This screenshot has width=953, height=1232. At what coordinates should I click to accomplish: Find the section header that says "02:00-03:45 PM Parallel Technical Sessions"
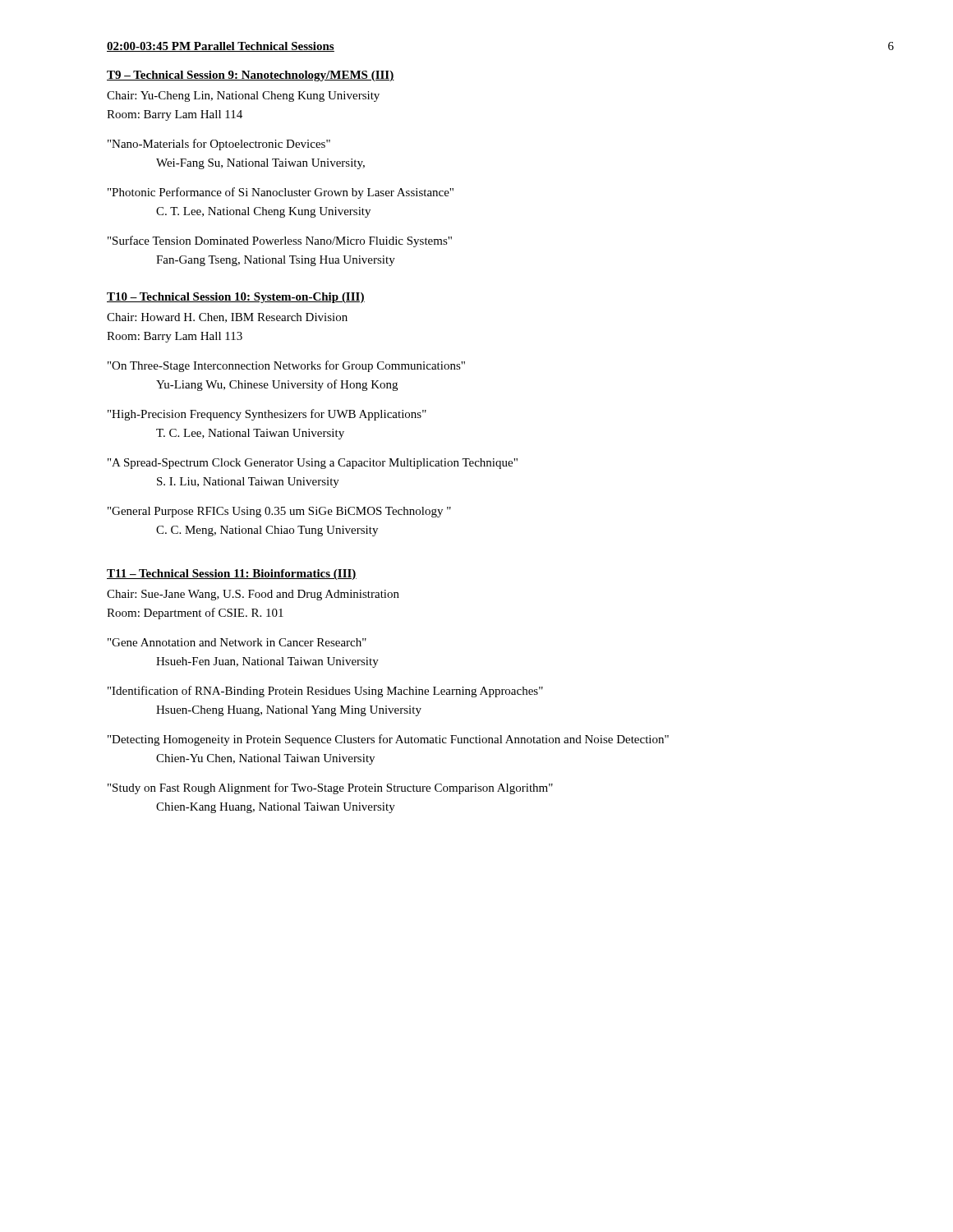pos(220,46)
